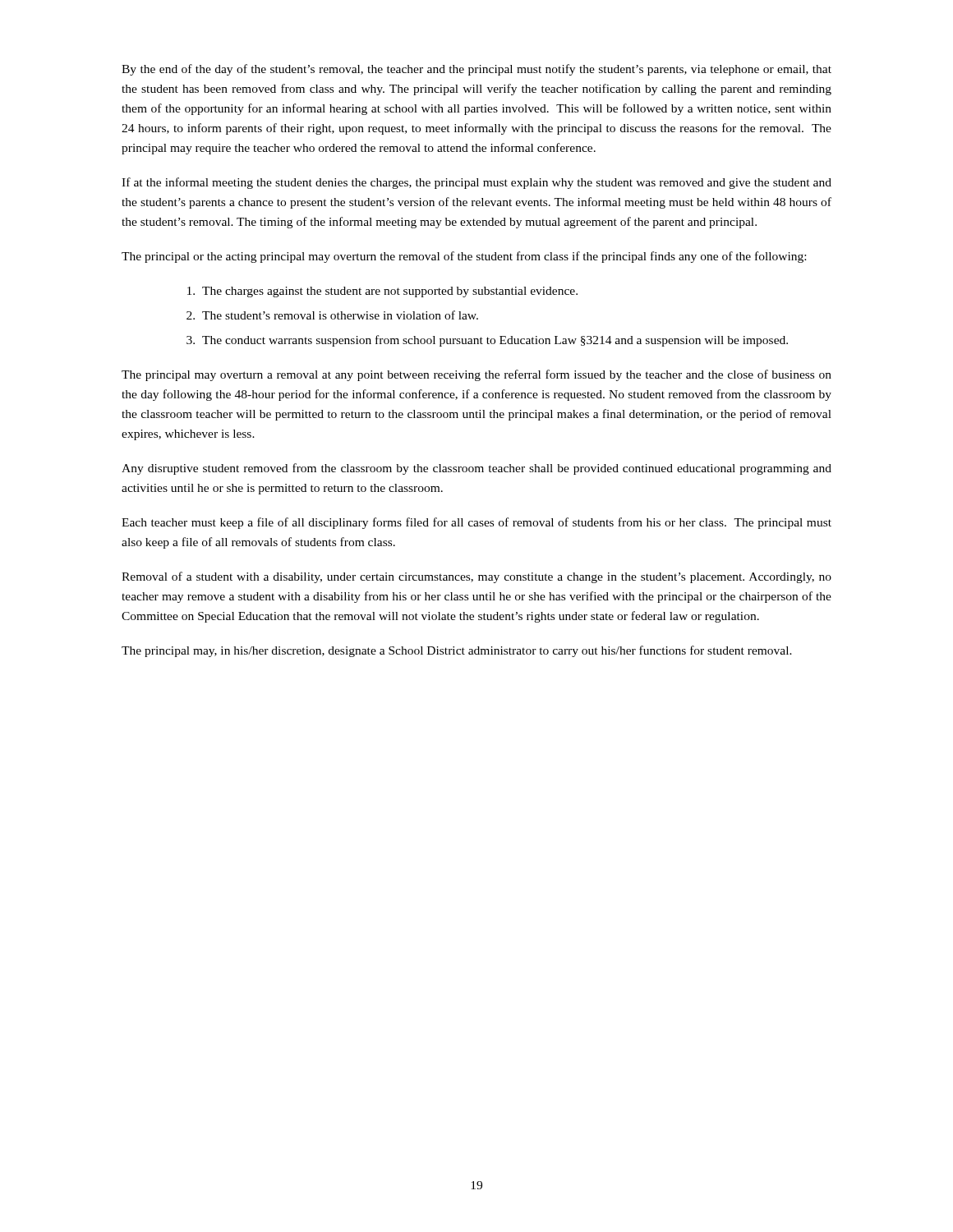The width and height of the screenshot is (953, 1232).
Task: Locate the block of text that opens with "If at the informal"
Action: coord(476,202)
